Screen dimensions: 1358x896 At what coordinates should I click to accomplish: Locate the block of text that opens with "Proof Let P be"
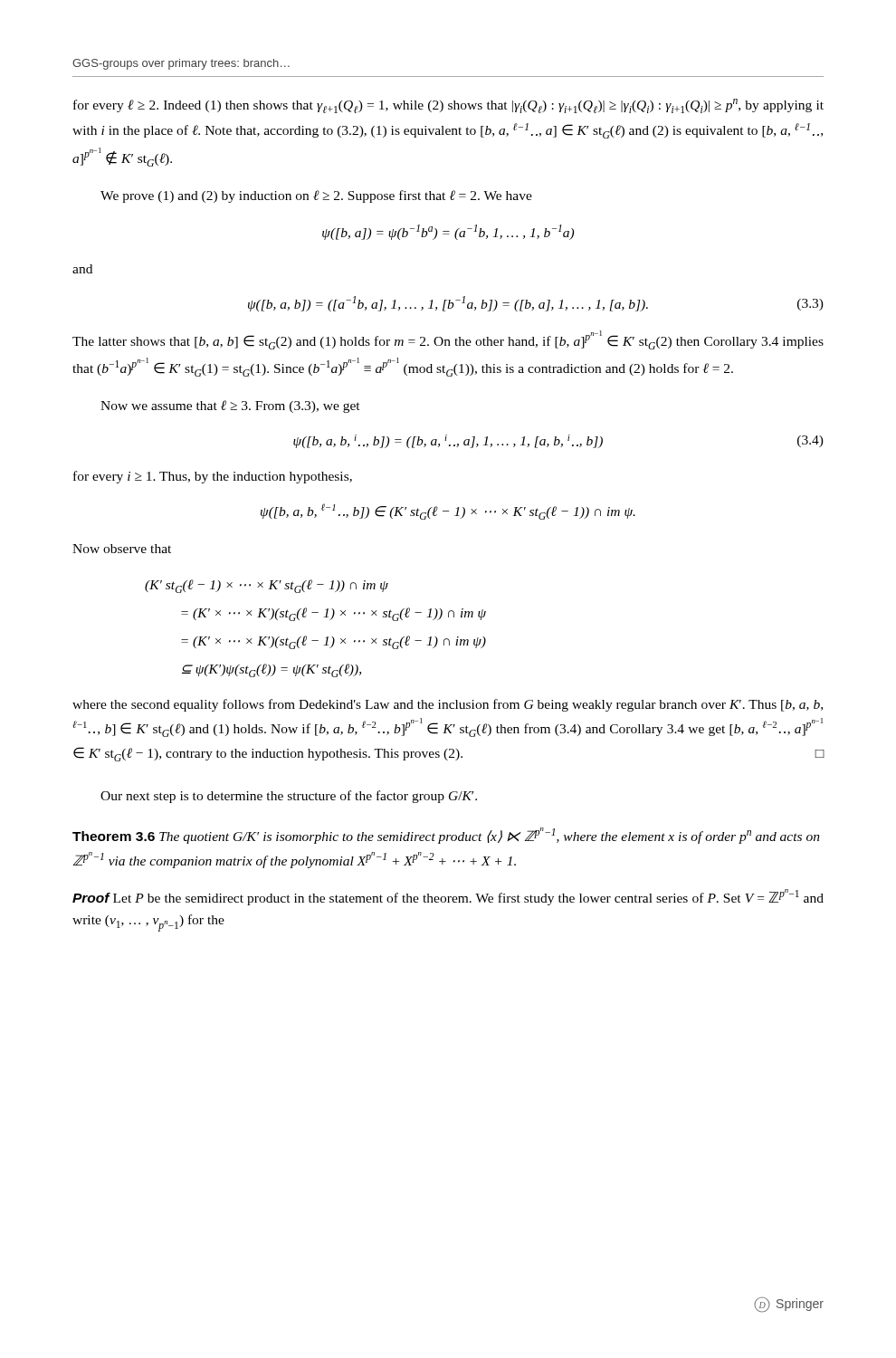coord(448,909)
